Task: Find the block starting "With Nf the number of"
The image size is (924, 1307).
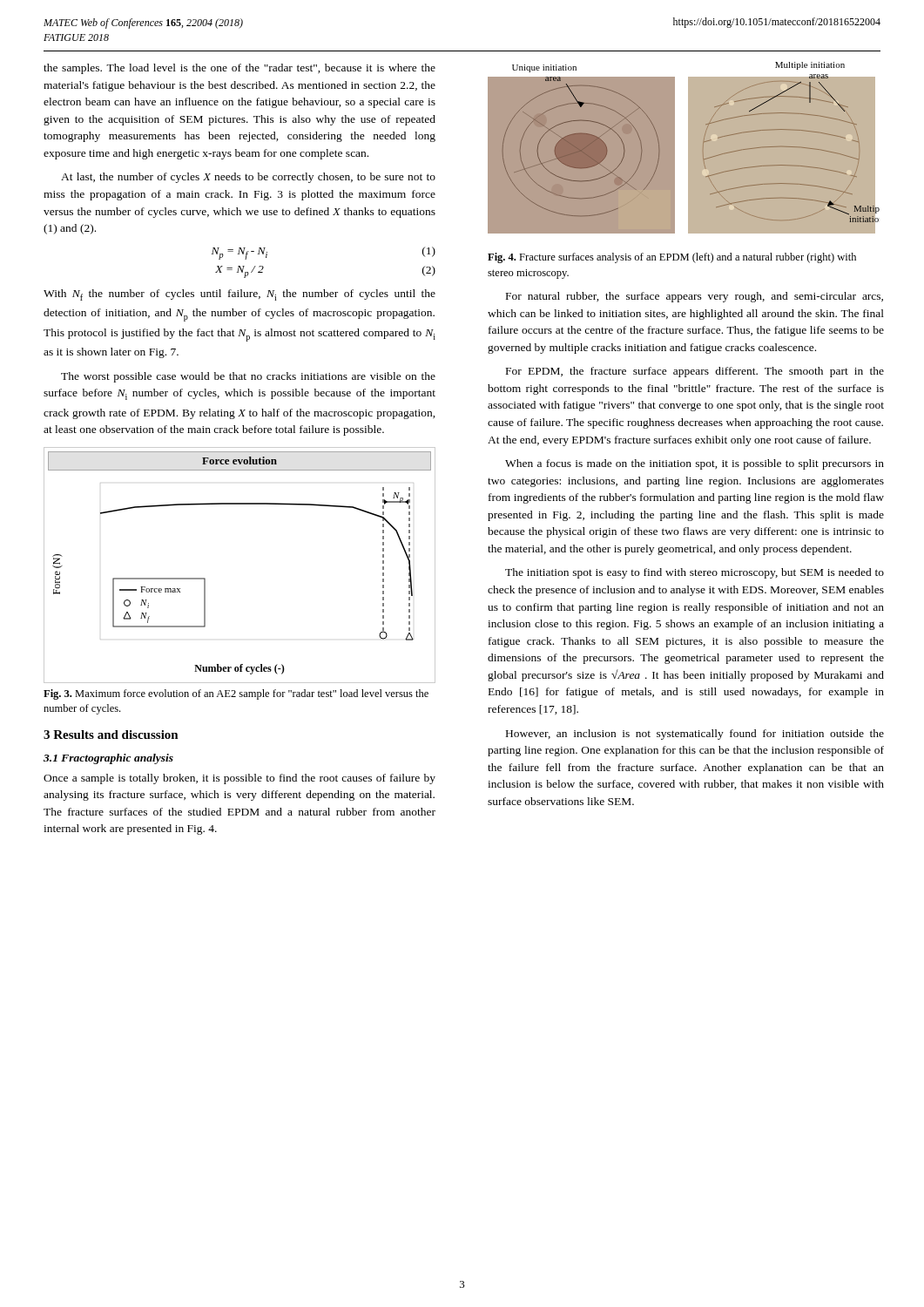Action: [240, 323]
